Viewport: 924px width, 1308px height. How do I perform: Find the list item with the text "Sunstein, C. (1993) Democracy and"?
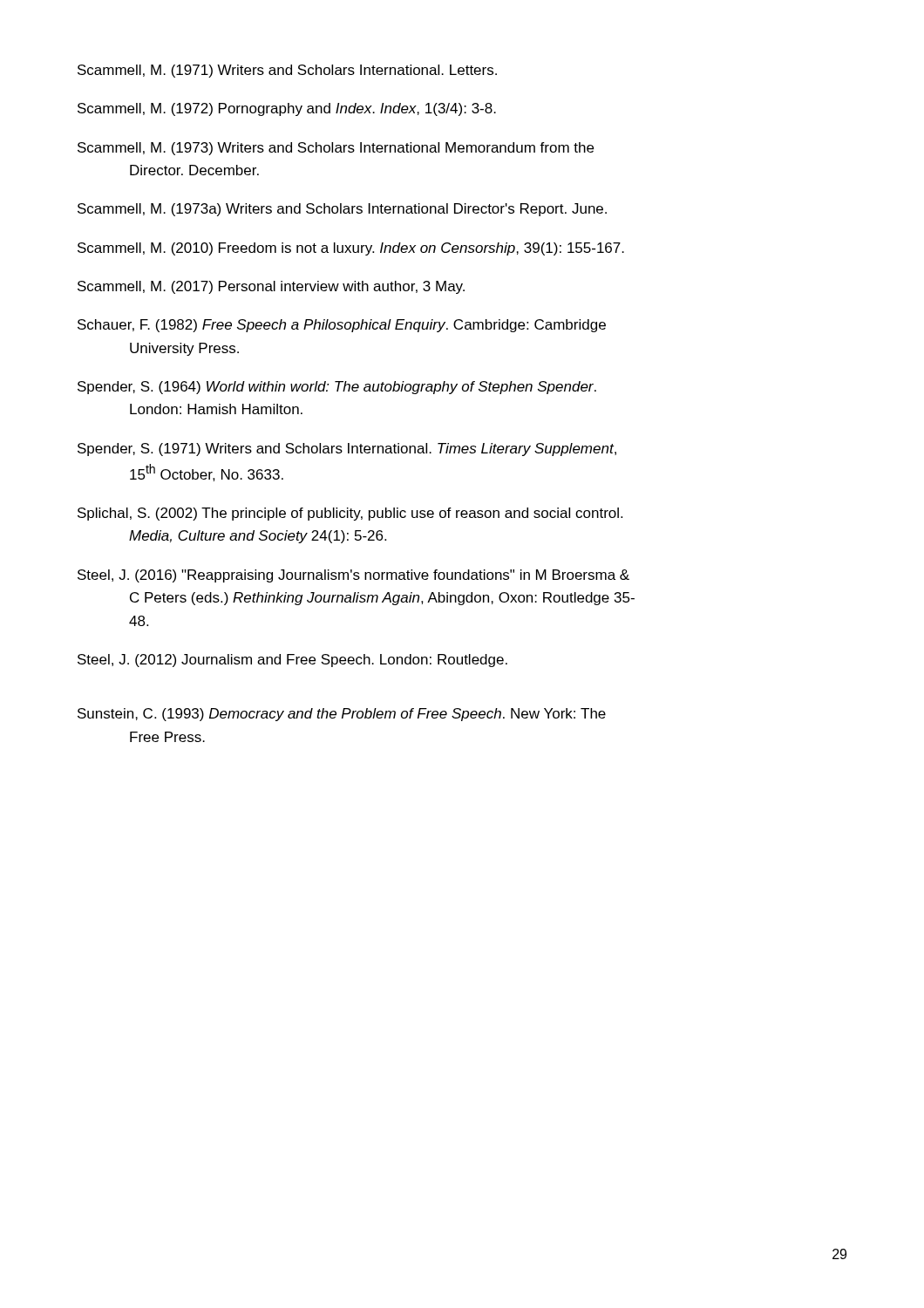click(x=341, y=725)
